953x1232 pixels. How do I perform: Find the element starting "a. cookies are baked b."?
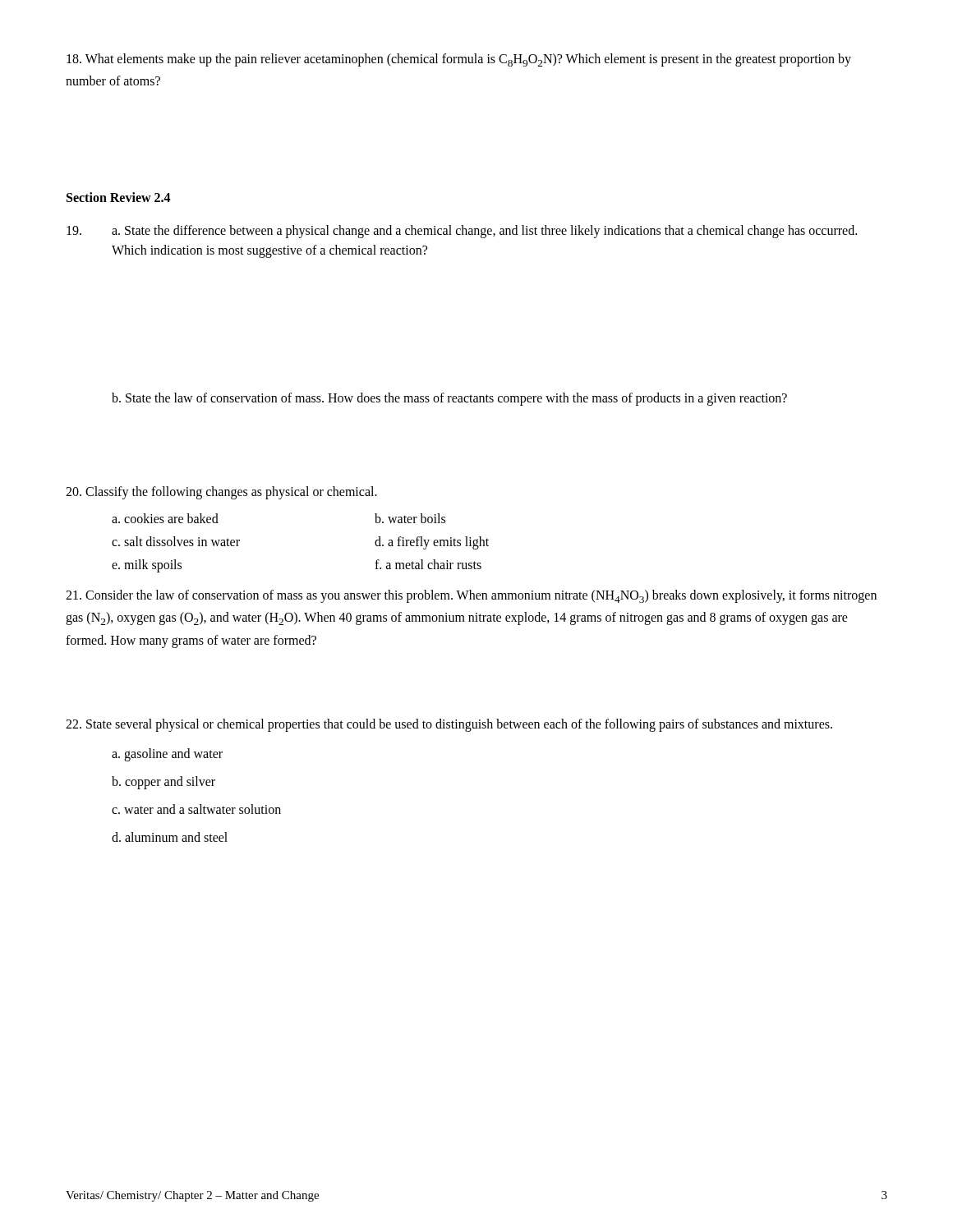click(x=375, y=519)
